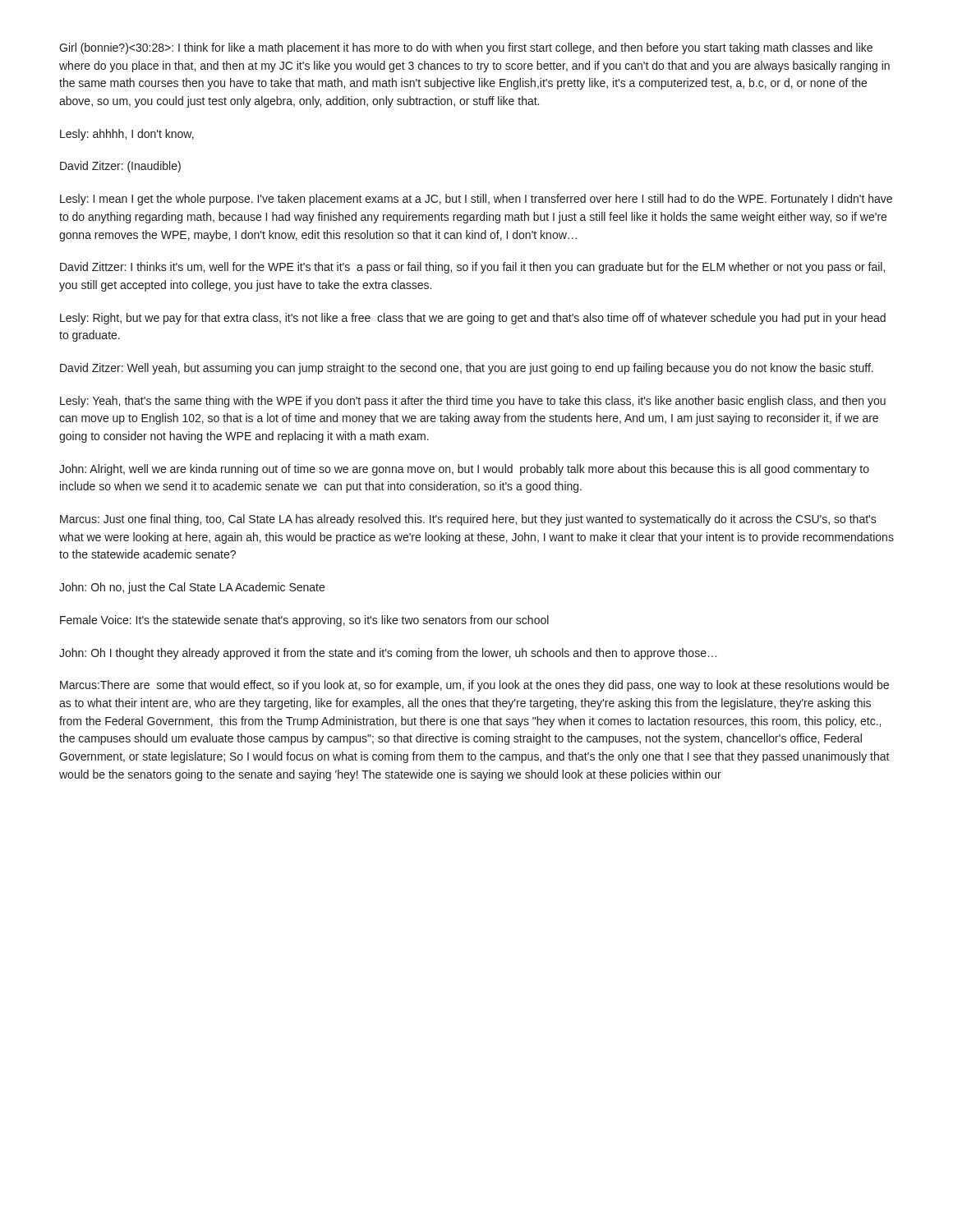Find the text starting "Lesly: ahhhh, I don't know,"
The image size is (953, 1232).
[x=127, y=134]
